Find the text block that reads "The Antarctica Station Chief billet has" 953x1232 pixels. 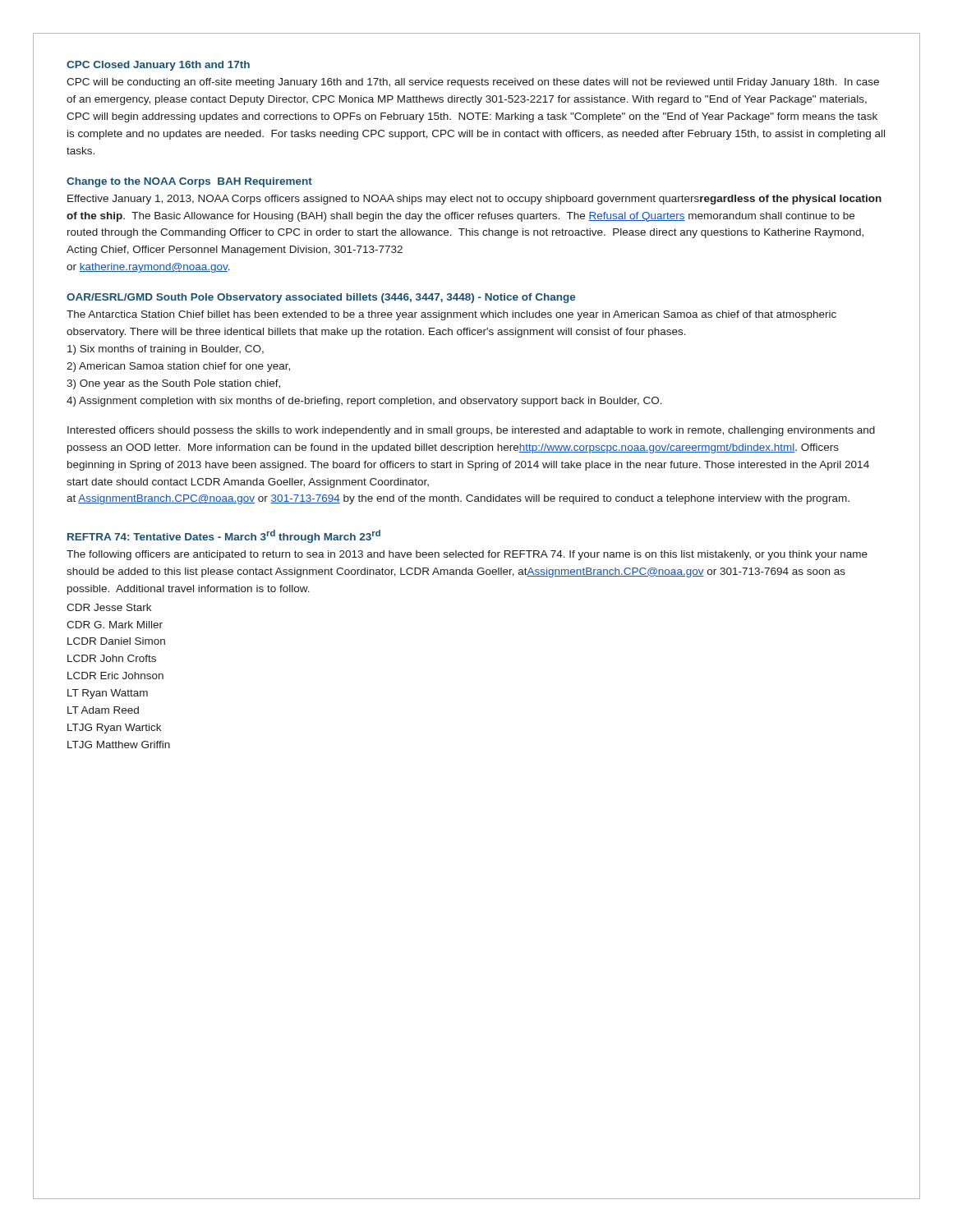(x=452, y=323)
